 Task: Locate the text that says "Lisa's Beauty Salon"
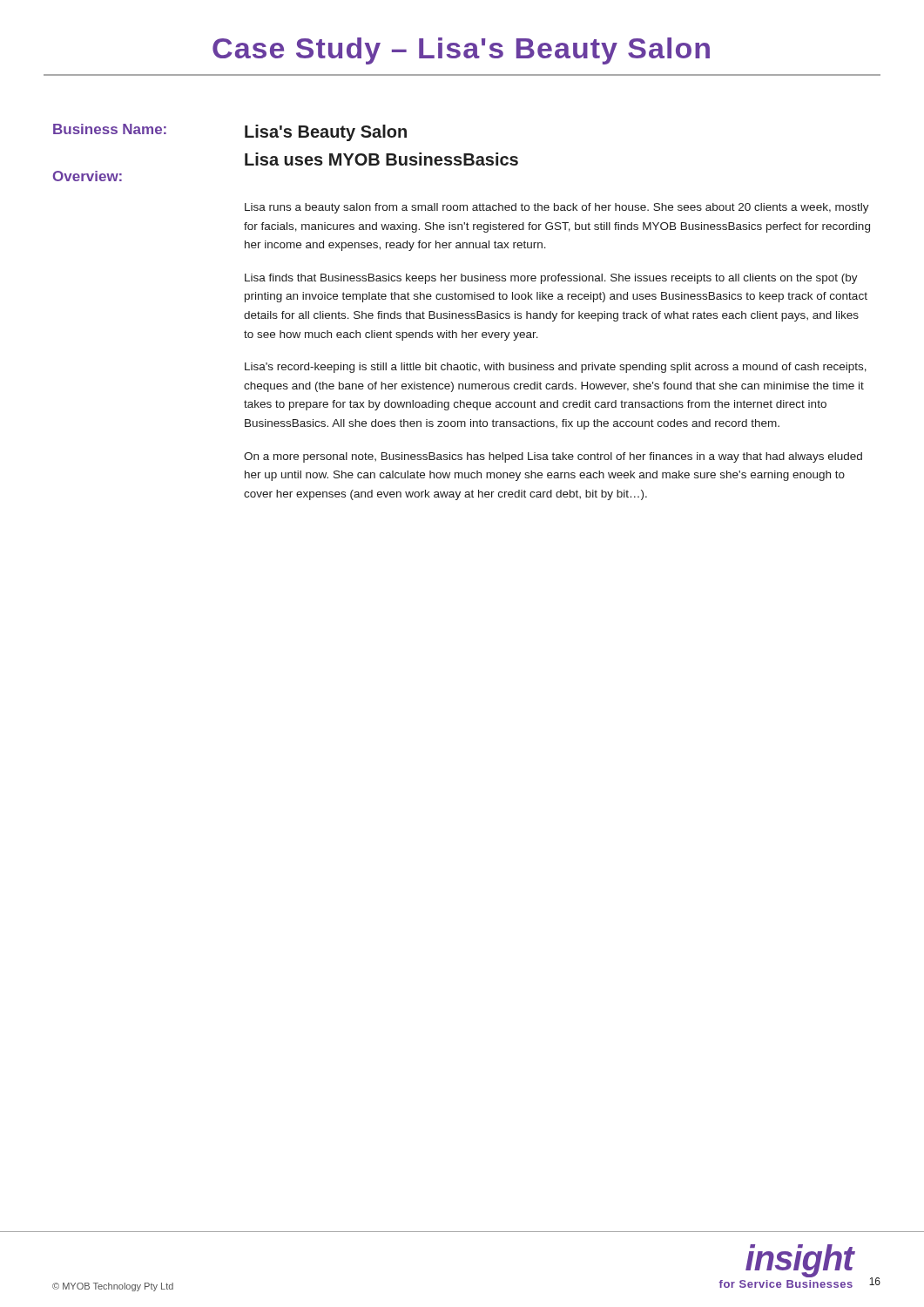[x=326, y=132]
